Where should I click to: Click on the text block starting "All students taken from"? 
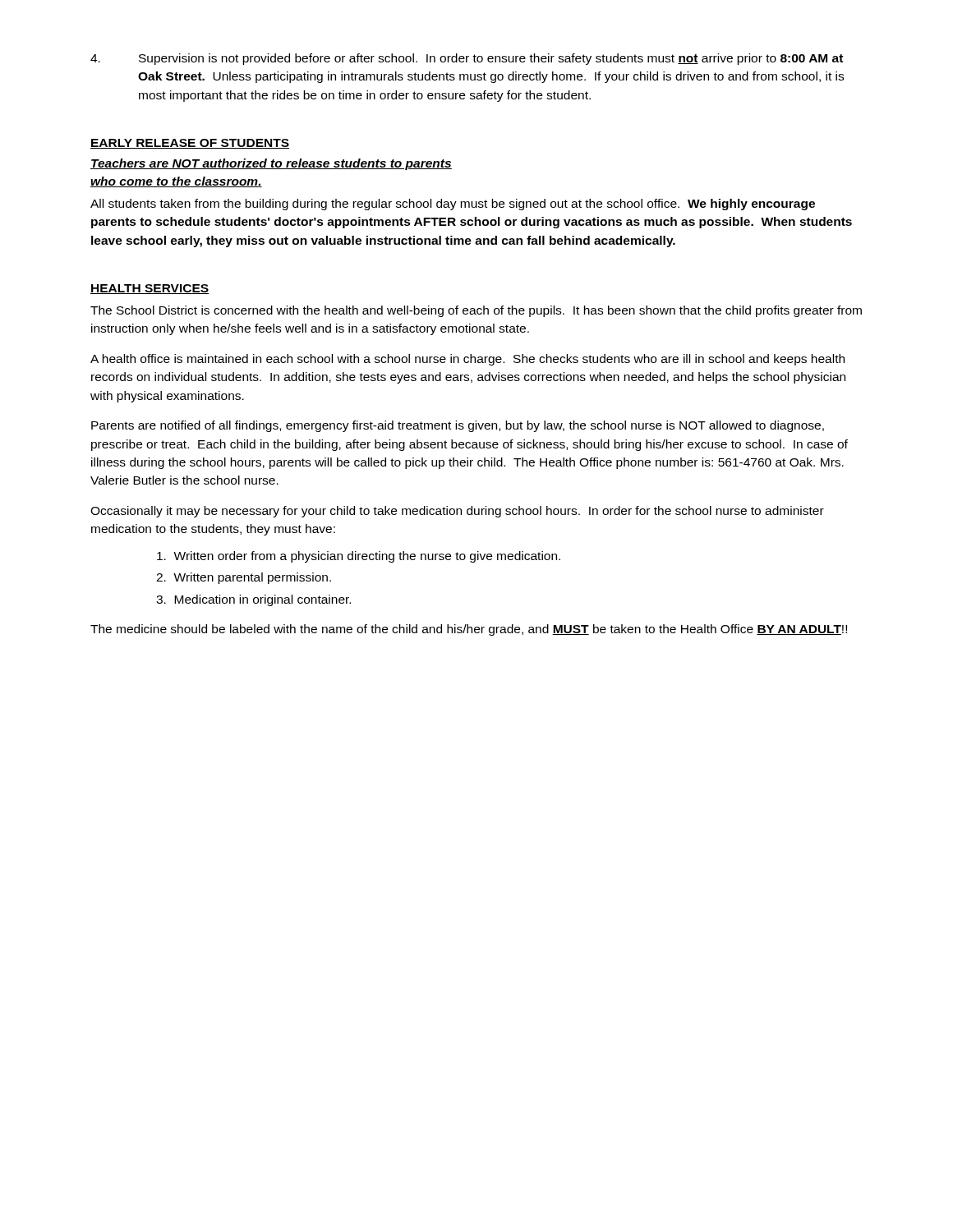pyautogui.click(x=471, y=222)
